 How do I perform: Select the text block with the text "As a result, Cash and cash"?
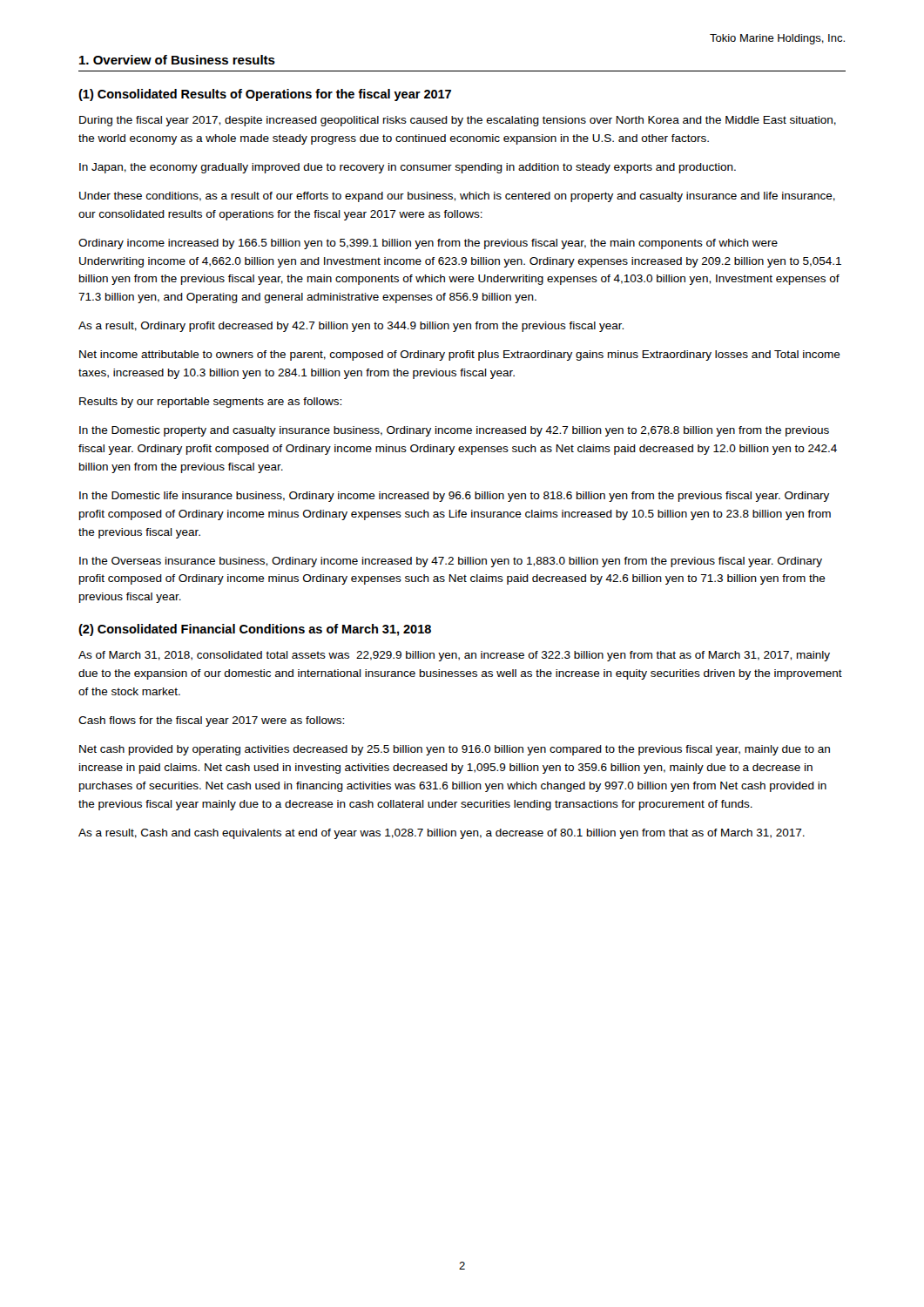click(442, 832)
